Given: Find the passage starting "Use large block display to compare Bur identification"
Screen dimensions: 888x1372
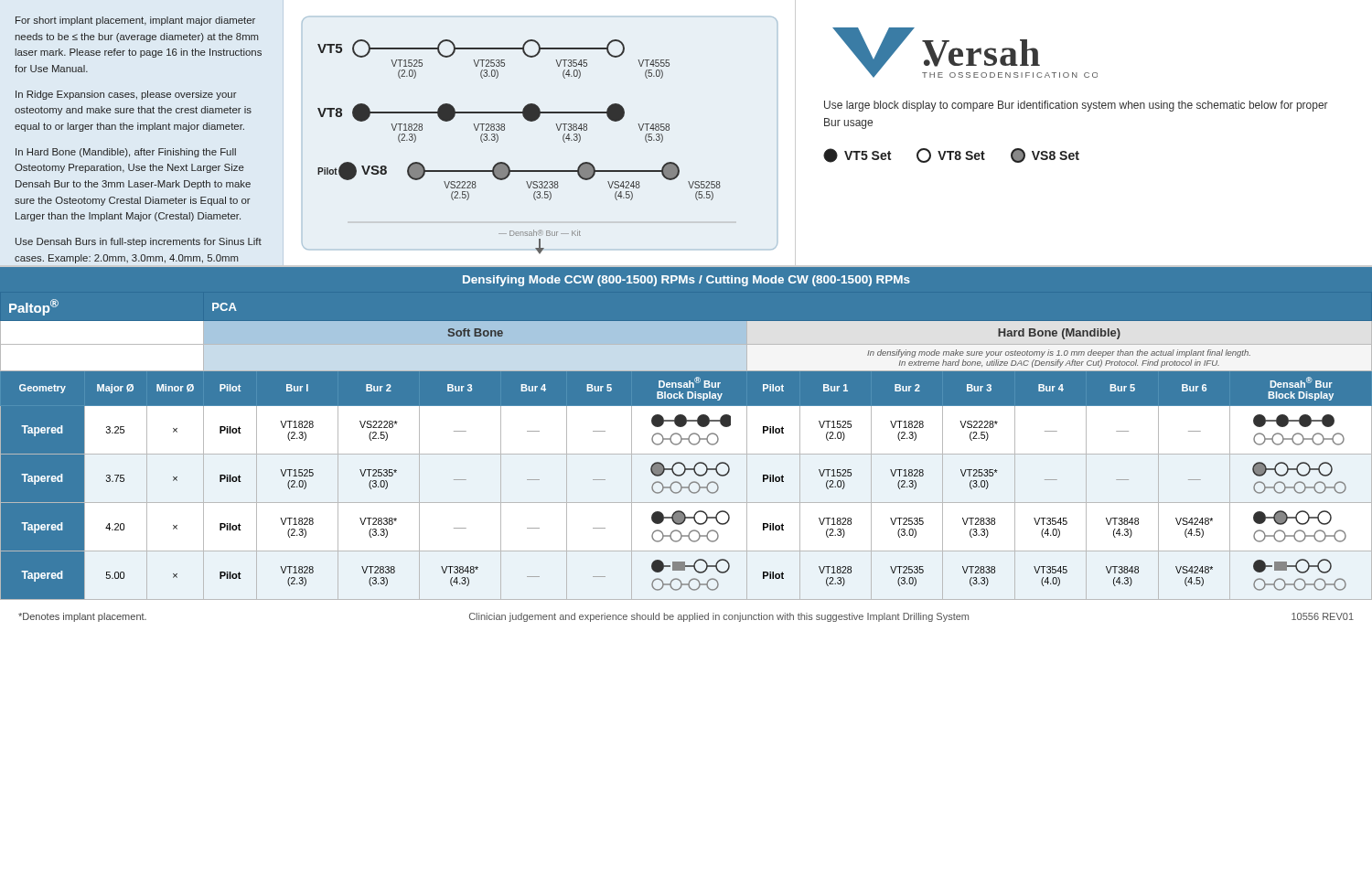Looking at the screenshot, I should pyautogui.click(x=1075, y=114).
